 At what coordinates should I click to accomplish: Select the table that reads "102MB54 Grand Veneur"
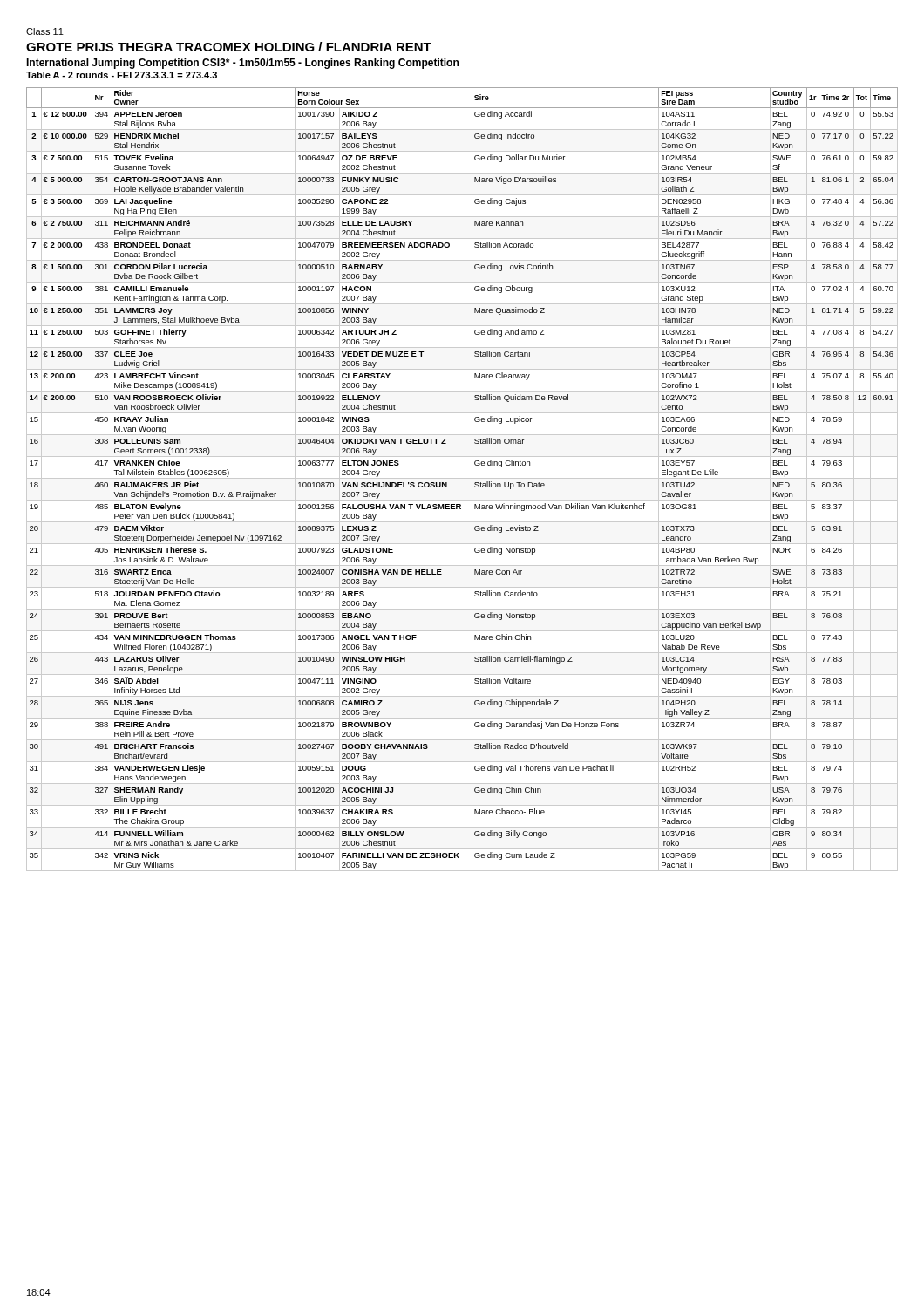[x=462, y=479]
